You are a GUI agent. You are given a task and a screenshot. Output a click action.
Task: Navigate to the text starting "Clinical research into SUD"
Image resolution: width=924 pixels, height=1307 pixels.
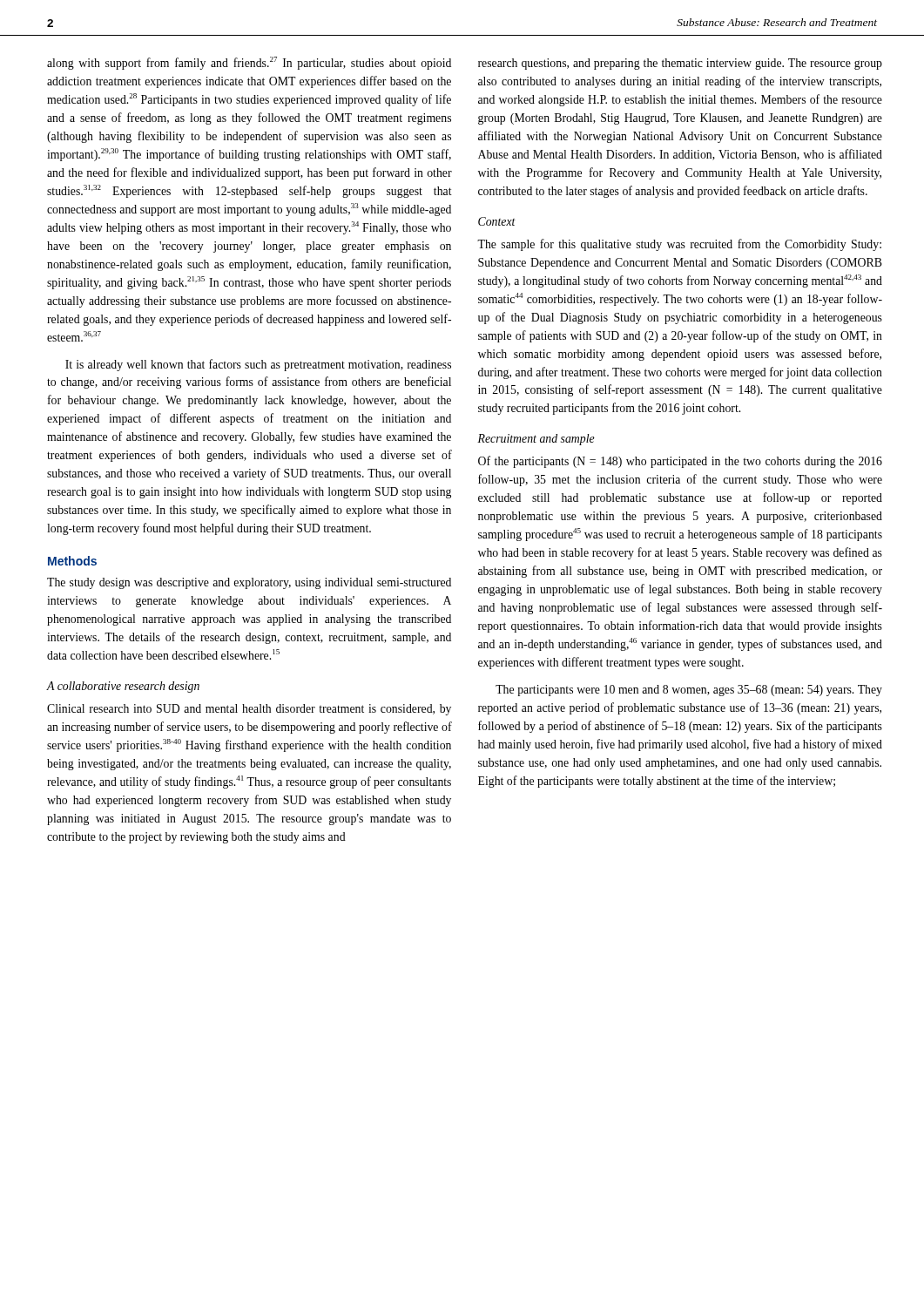click(249, 774)
